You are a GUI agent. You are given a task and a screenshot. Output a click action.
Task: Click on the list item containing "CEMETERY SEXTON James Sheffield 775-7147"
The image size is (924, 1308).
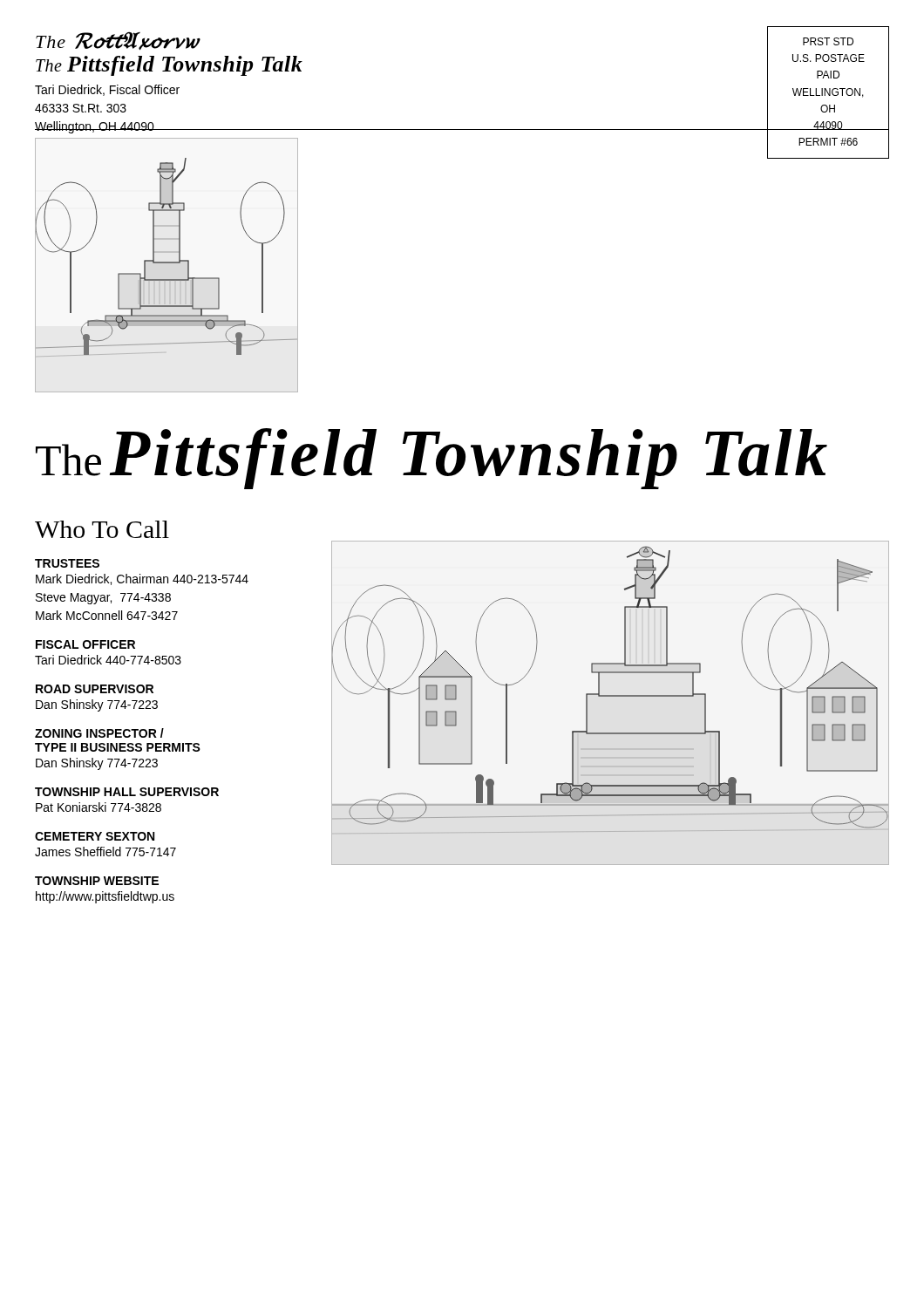(113, 847)
